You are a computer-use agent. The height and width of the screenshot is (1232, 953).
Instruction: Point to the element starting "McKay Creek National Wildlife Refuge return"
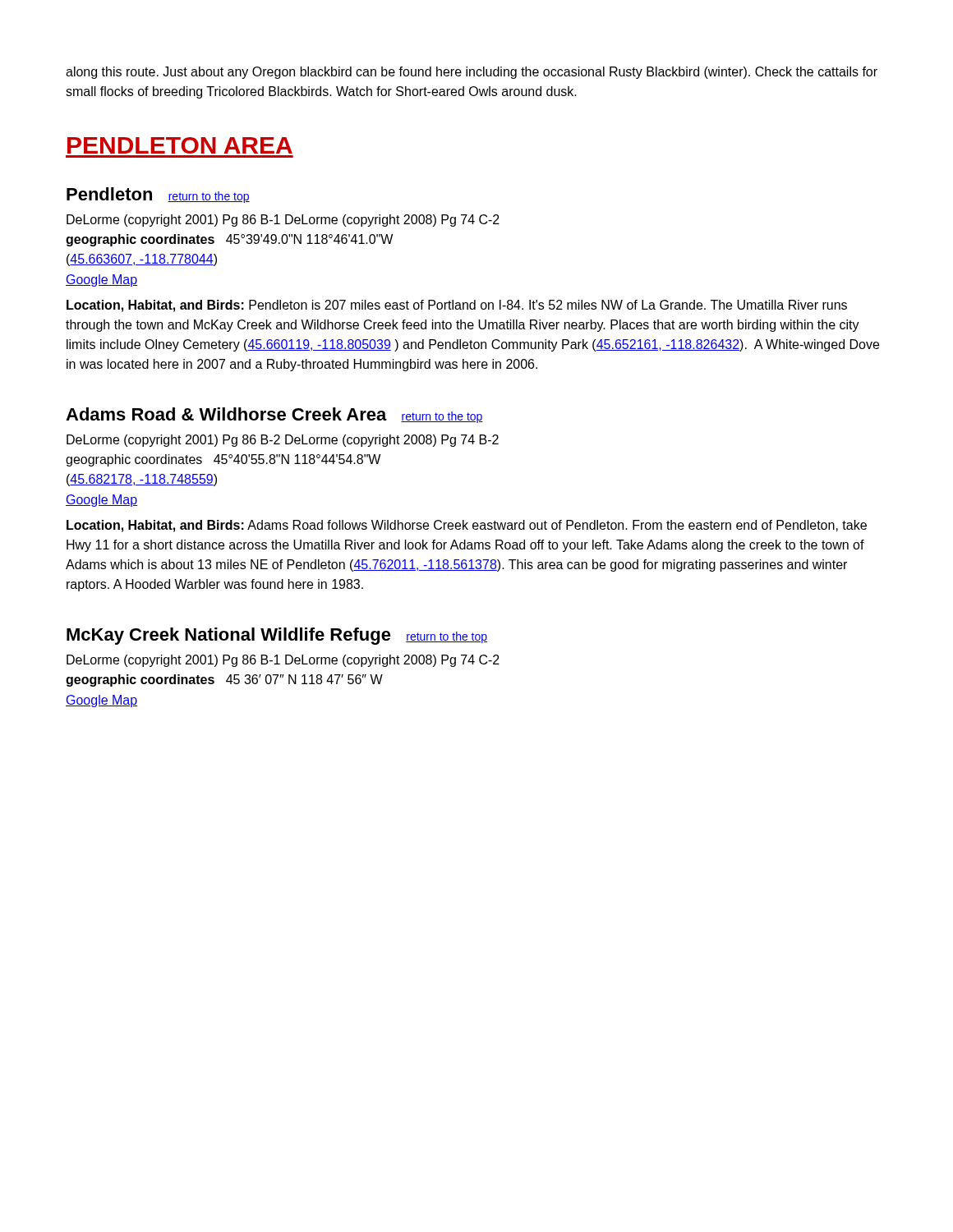pos(277,634)
